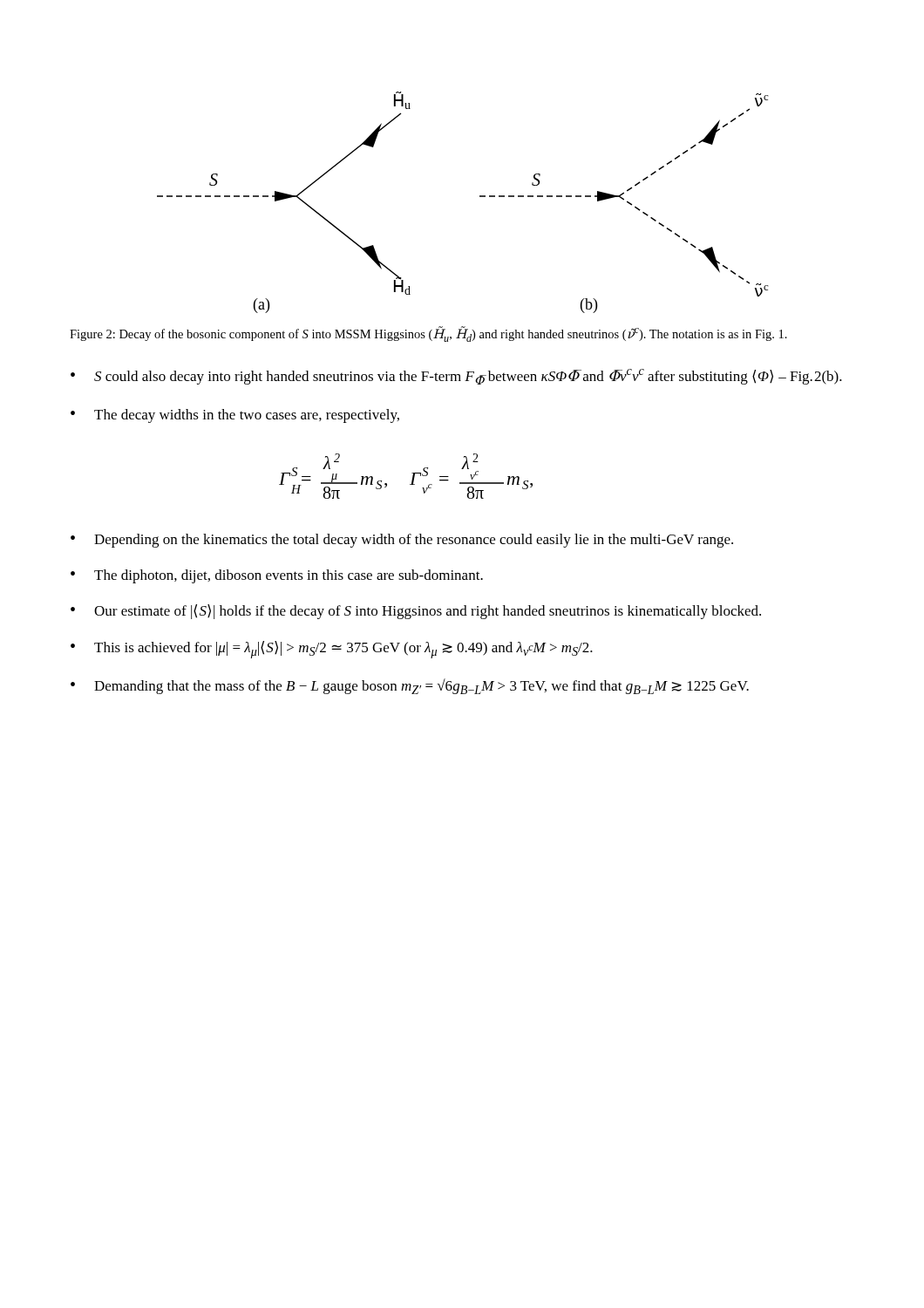The width and height of the screenshot is (924, 1308).
Task: Click the formula
Action: [462, 473]
